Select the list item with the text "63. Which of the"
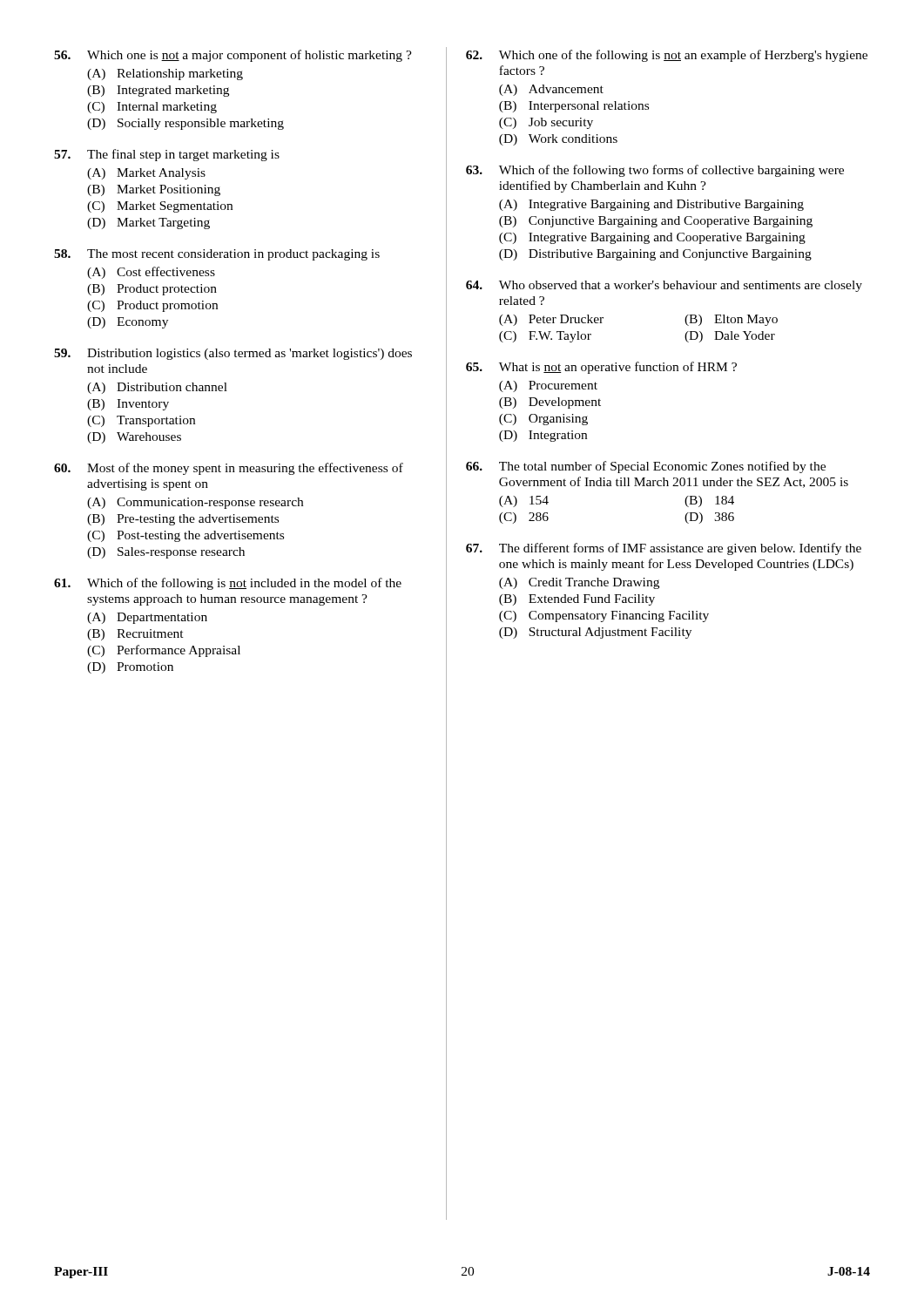Screen dimensions: 1307x924 (x=668, y=212)
